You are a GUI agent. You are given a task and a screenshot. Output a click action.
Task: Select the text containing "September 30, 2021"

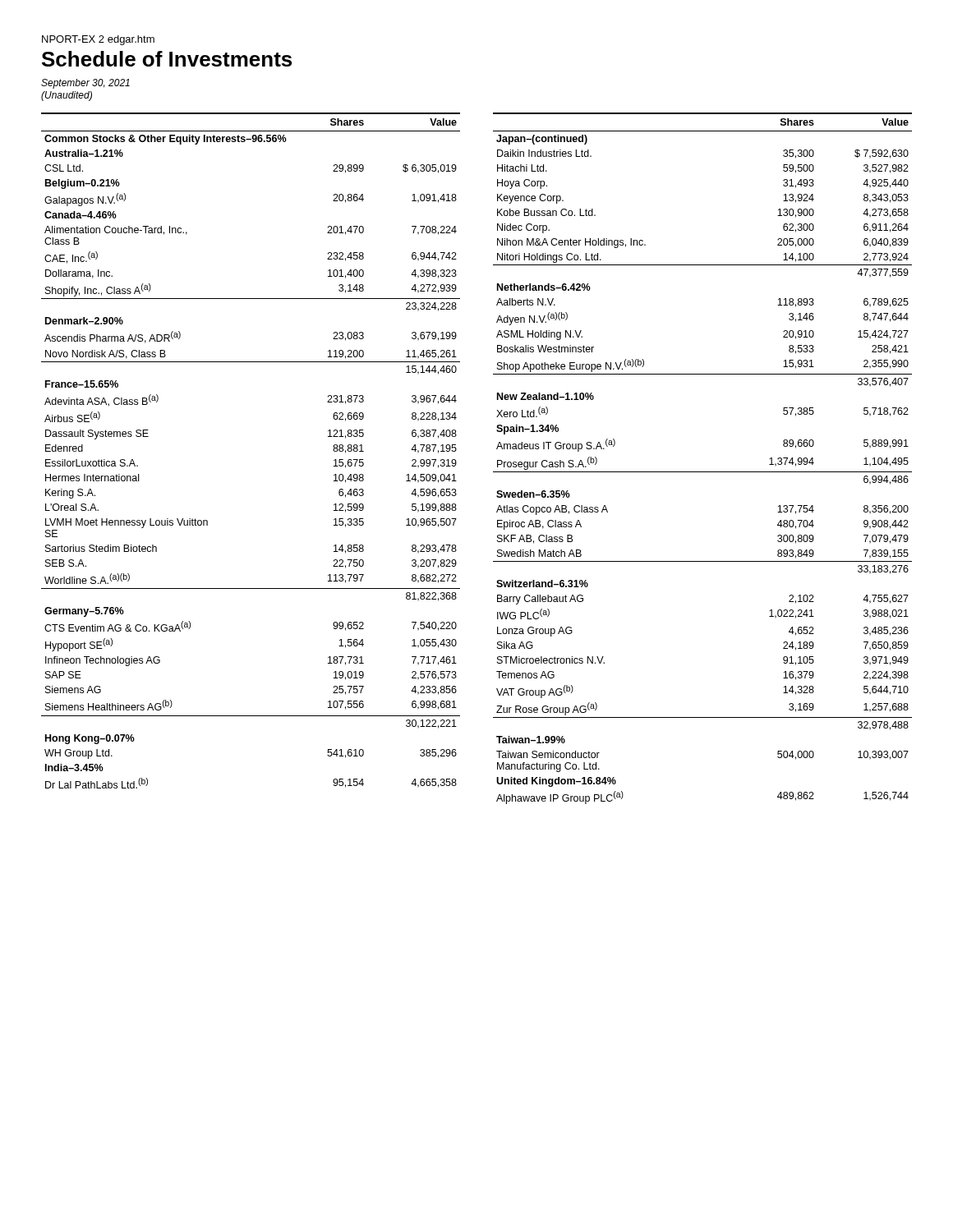tap(86, 83)
